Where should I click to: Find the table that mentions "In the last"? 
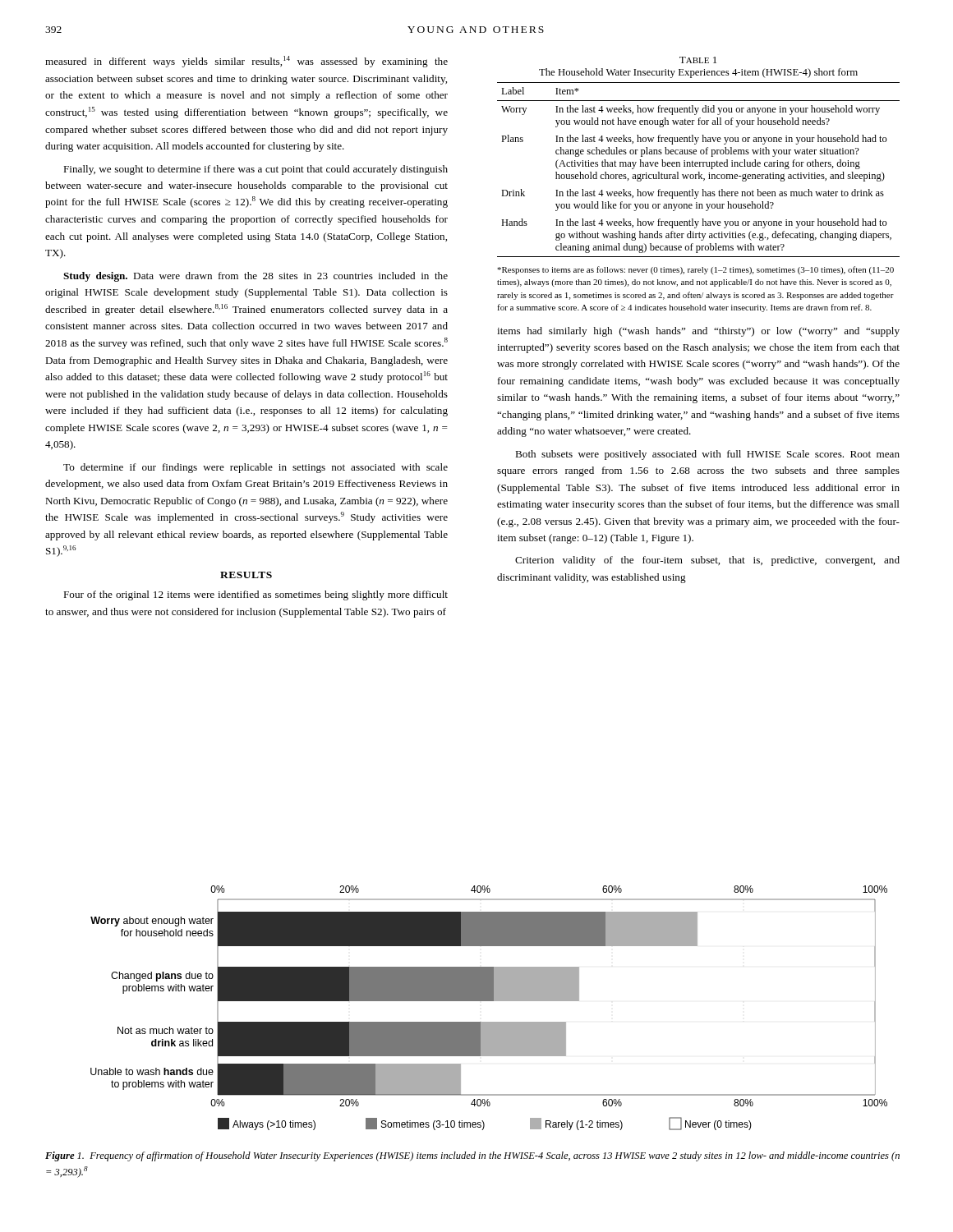pos(698,170)
